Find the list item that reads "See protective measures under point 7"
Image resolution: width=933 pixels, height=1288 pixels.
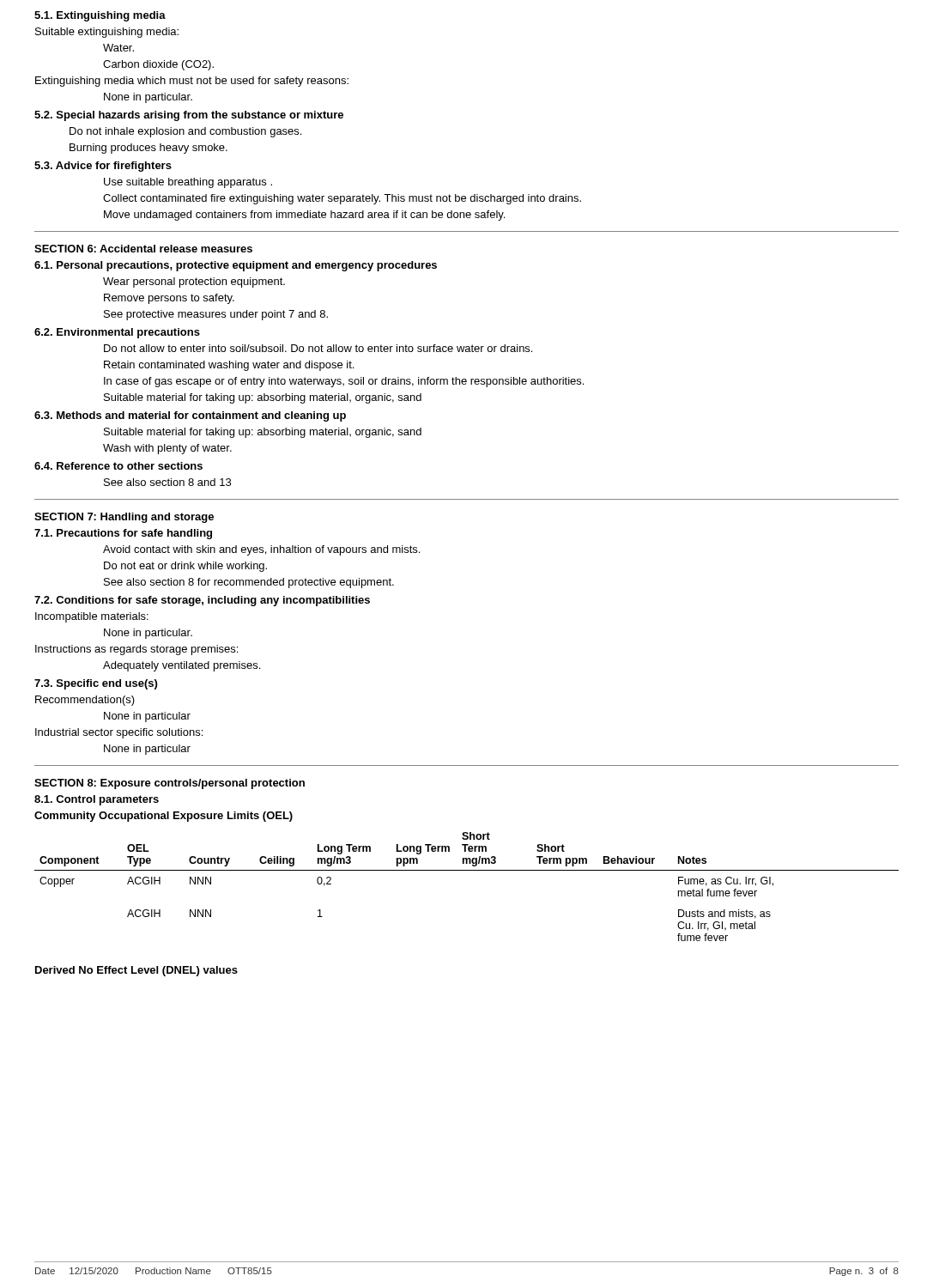pos(216,315)
